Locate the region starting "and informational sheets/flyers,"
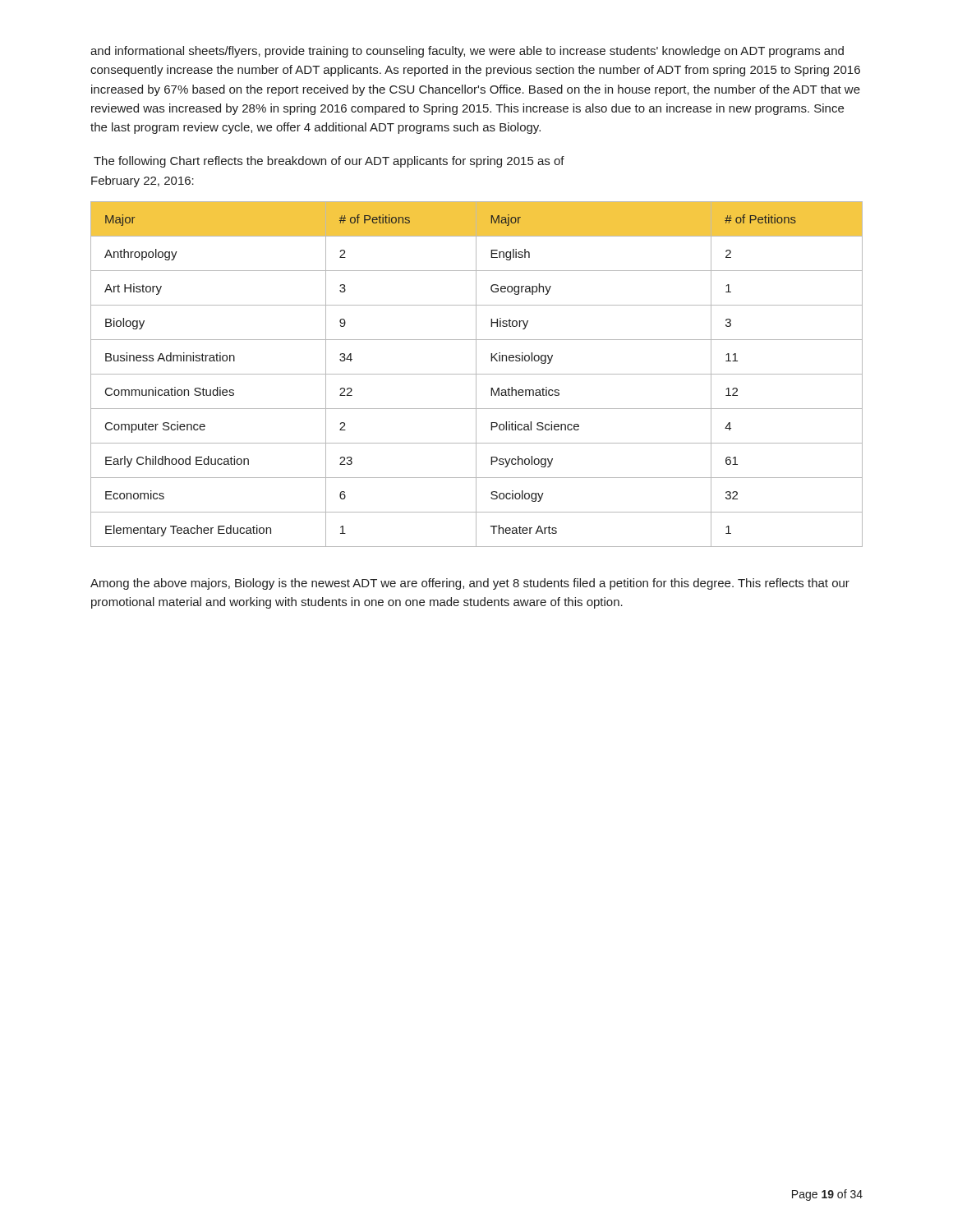Screen dimensions: 1232x953 [x=475, y=89]
